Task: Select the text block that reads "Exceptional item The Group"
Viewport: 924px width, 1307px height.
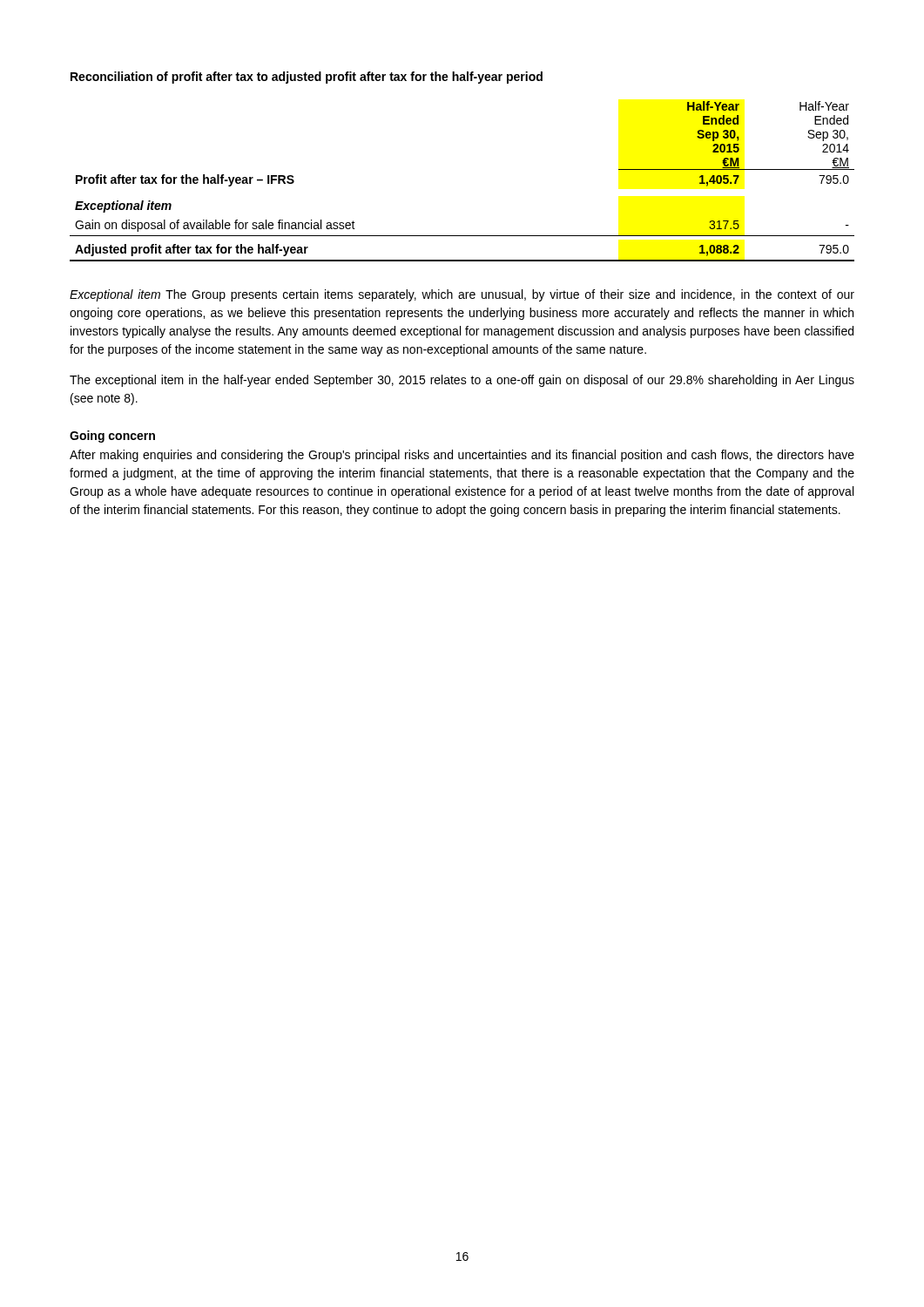Action: pos(462,322)
